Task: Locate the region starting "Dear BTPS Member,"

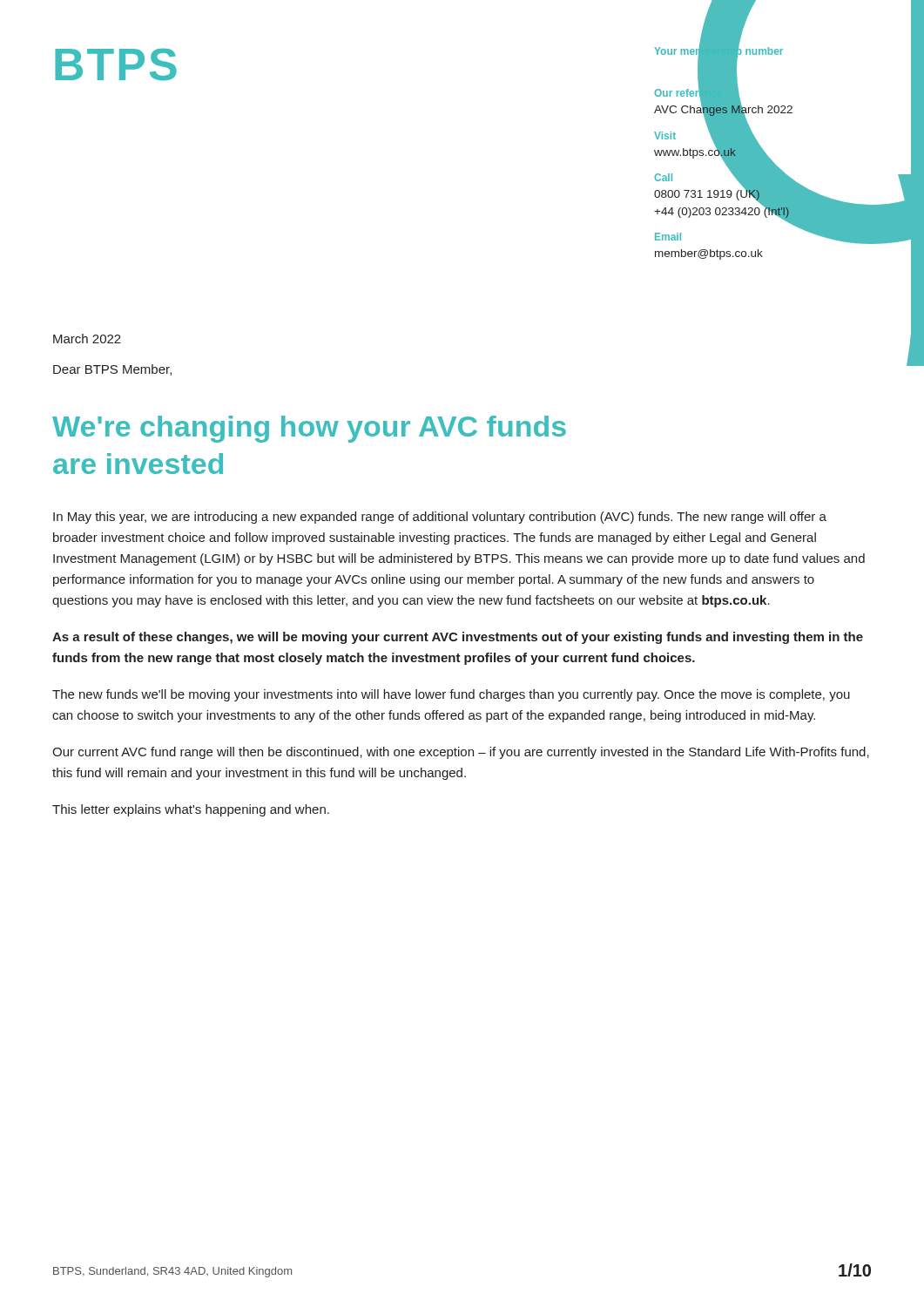Action: pos(113,369)
